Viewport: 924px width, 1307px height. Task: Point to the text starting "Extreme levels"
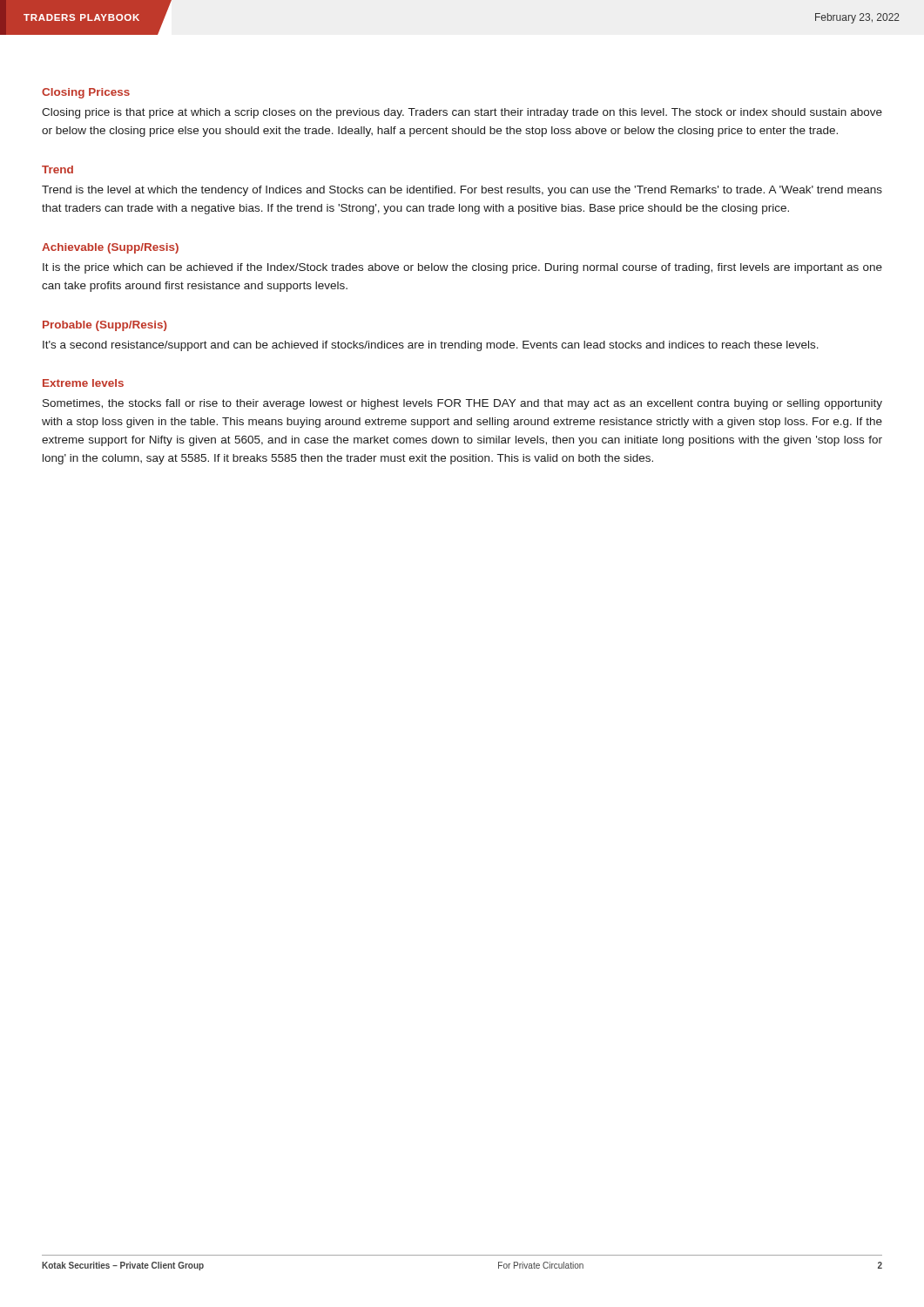[83, 383]
